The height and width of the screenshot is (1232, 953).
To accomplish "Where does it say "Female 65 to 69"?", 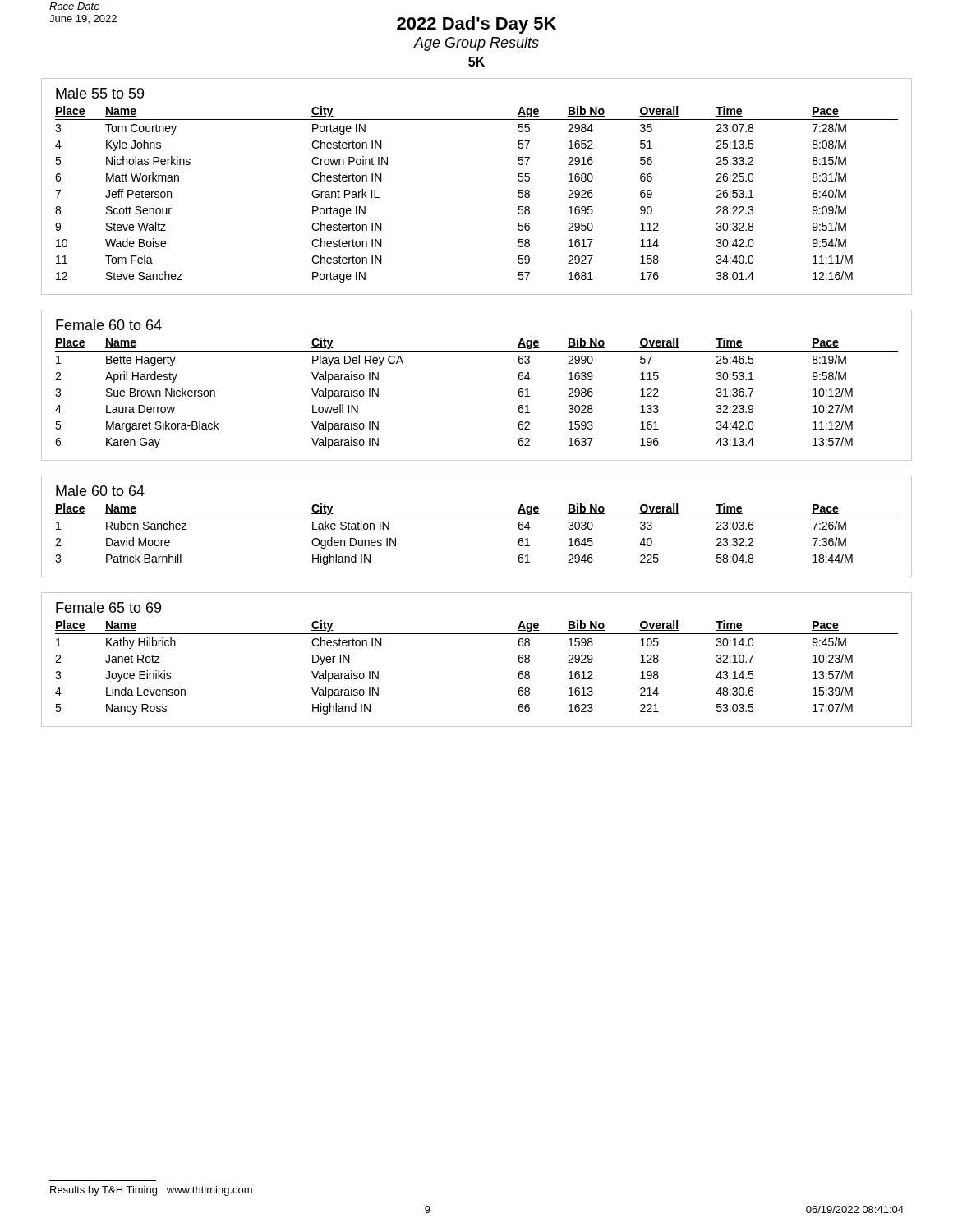I will (108, 608).
